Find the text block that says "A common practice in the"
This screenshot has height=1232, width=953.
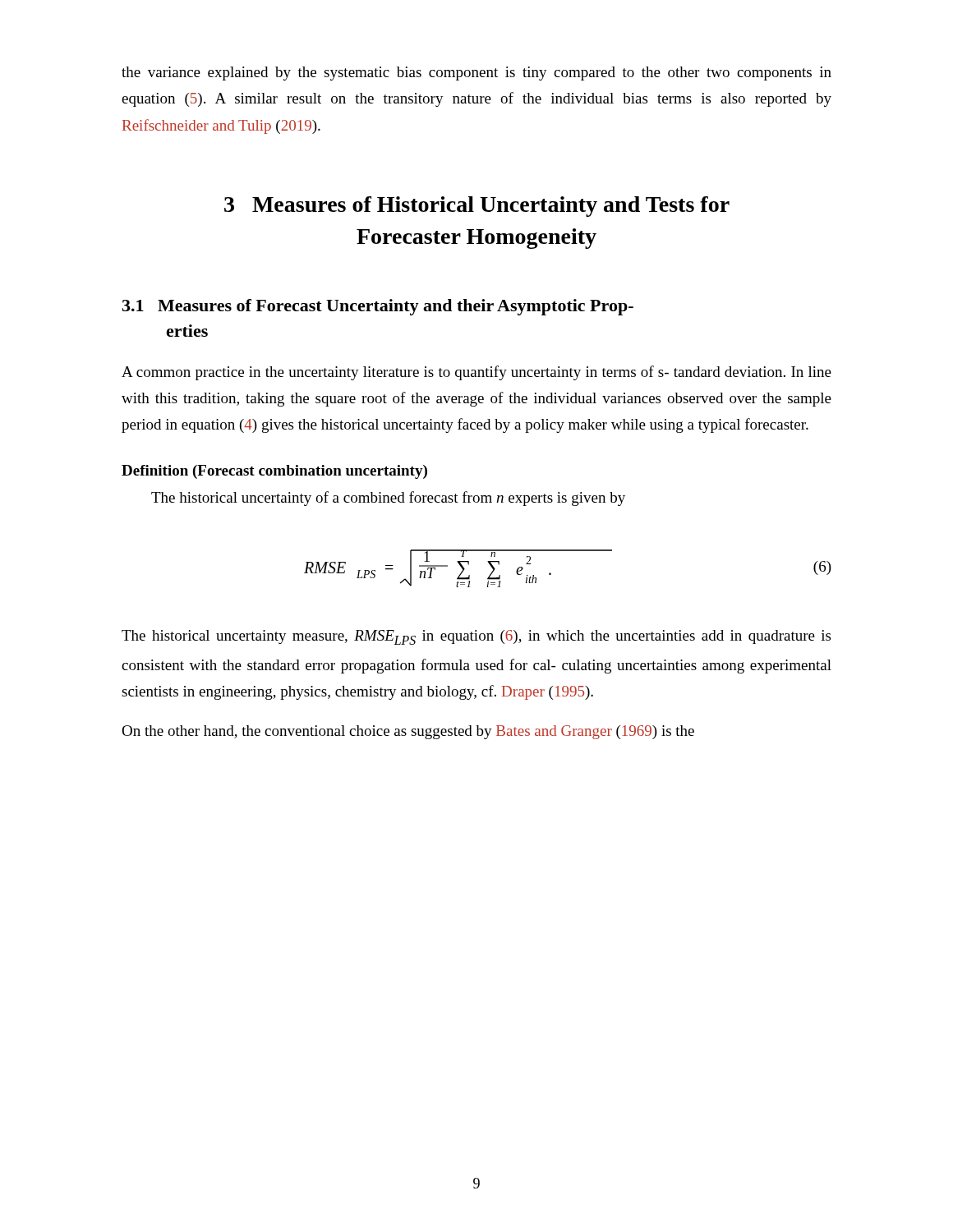click(x=476, y=399)
